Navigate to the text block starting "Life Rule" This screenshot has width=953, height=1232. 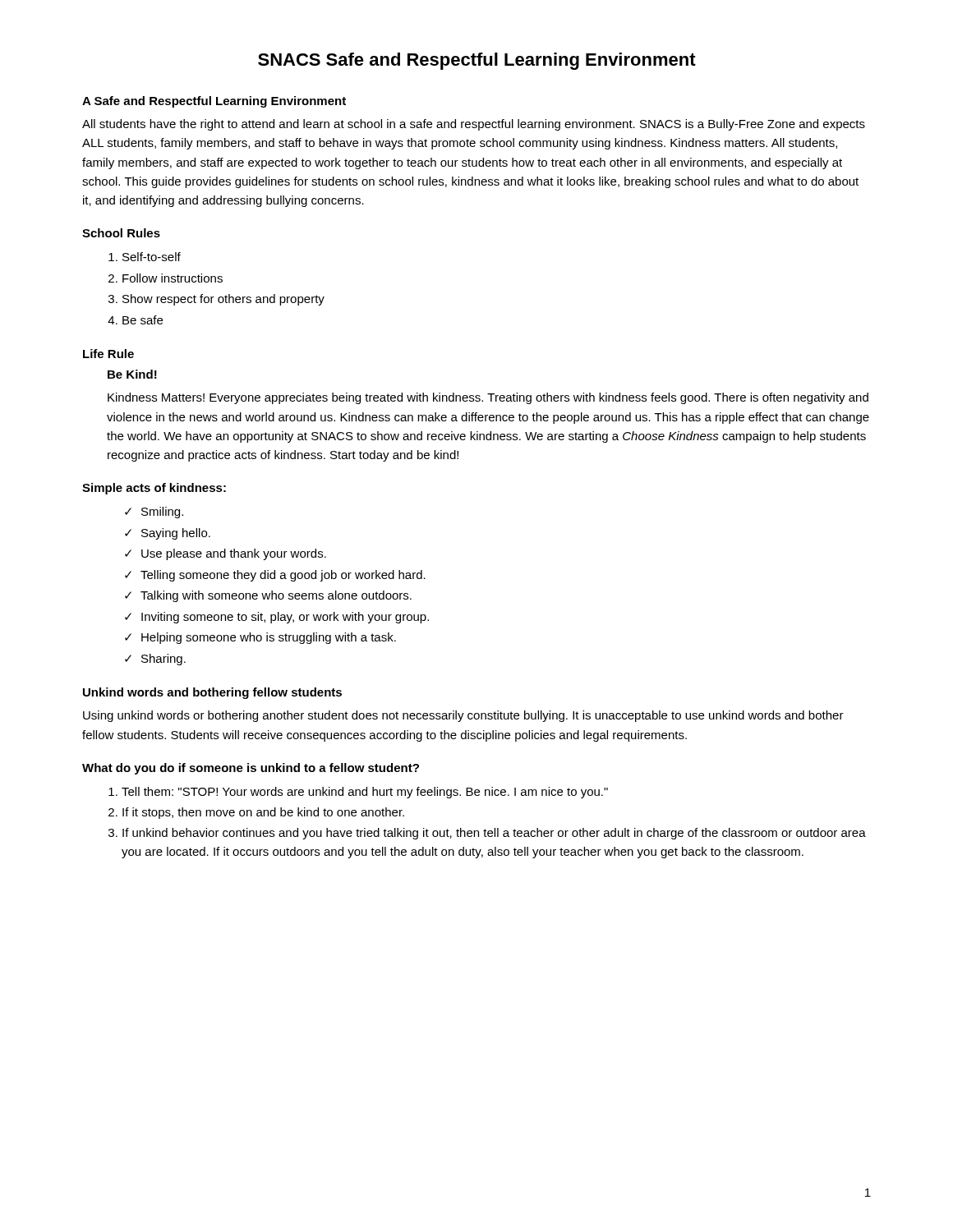pos(108,354)
